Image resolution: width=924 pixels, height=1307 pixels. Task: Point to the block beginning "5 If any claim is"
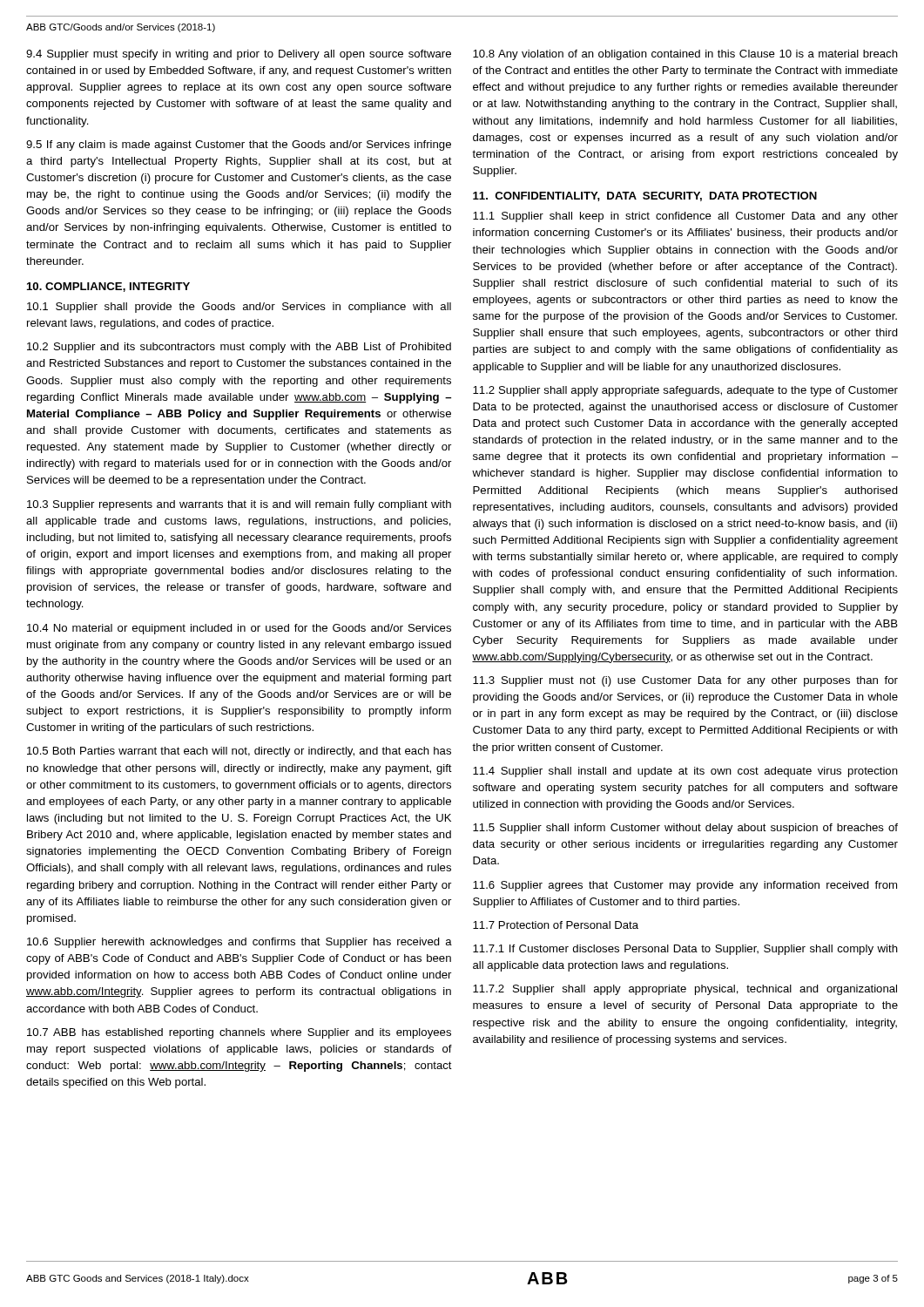coord(239,202)
